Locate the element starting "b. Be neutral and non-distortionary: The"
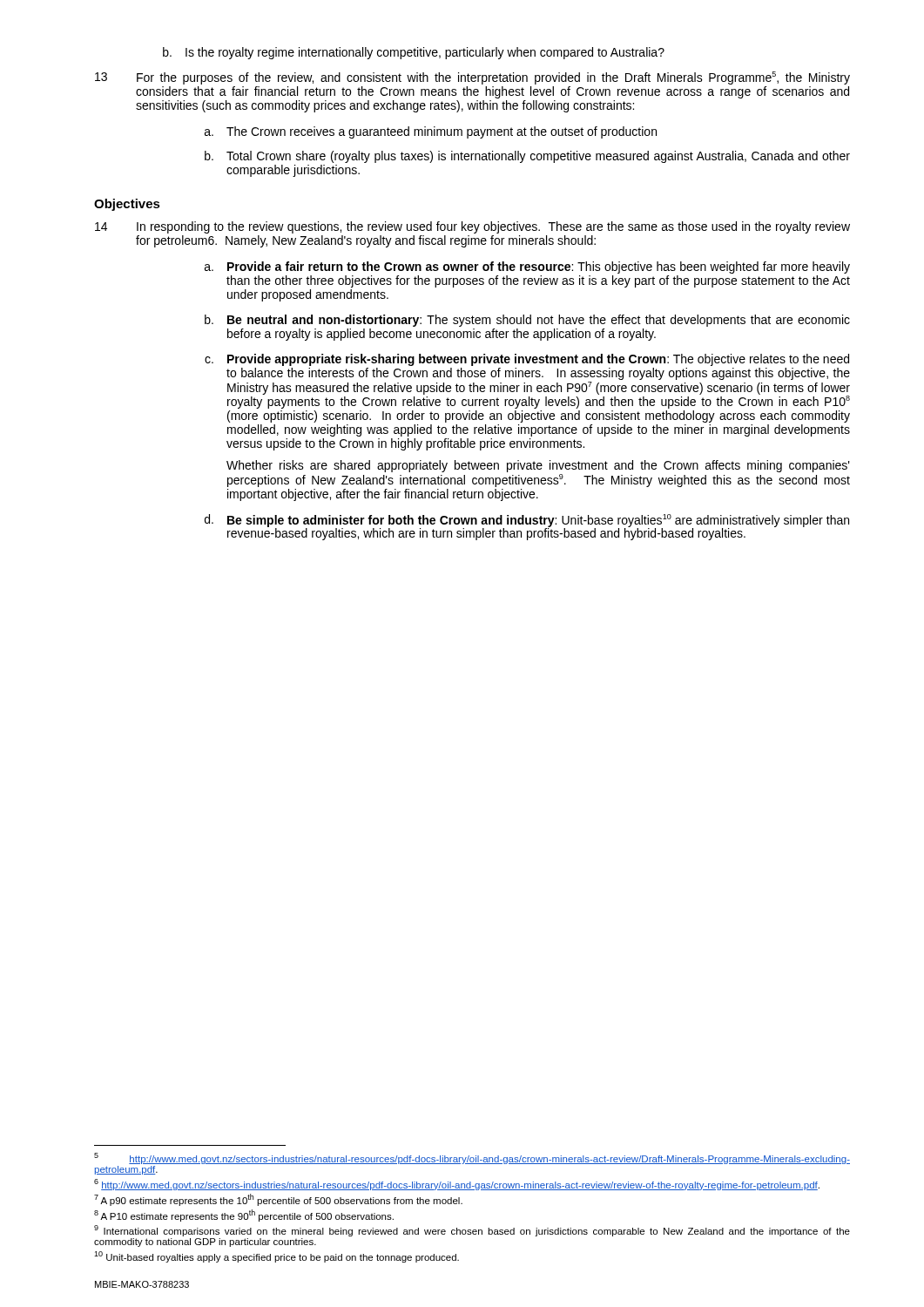The height and width of the screenshot is (1307, 924). (x=493, y=326)
